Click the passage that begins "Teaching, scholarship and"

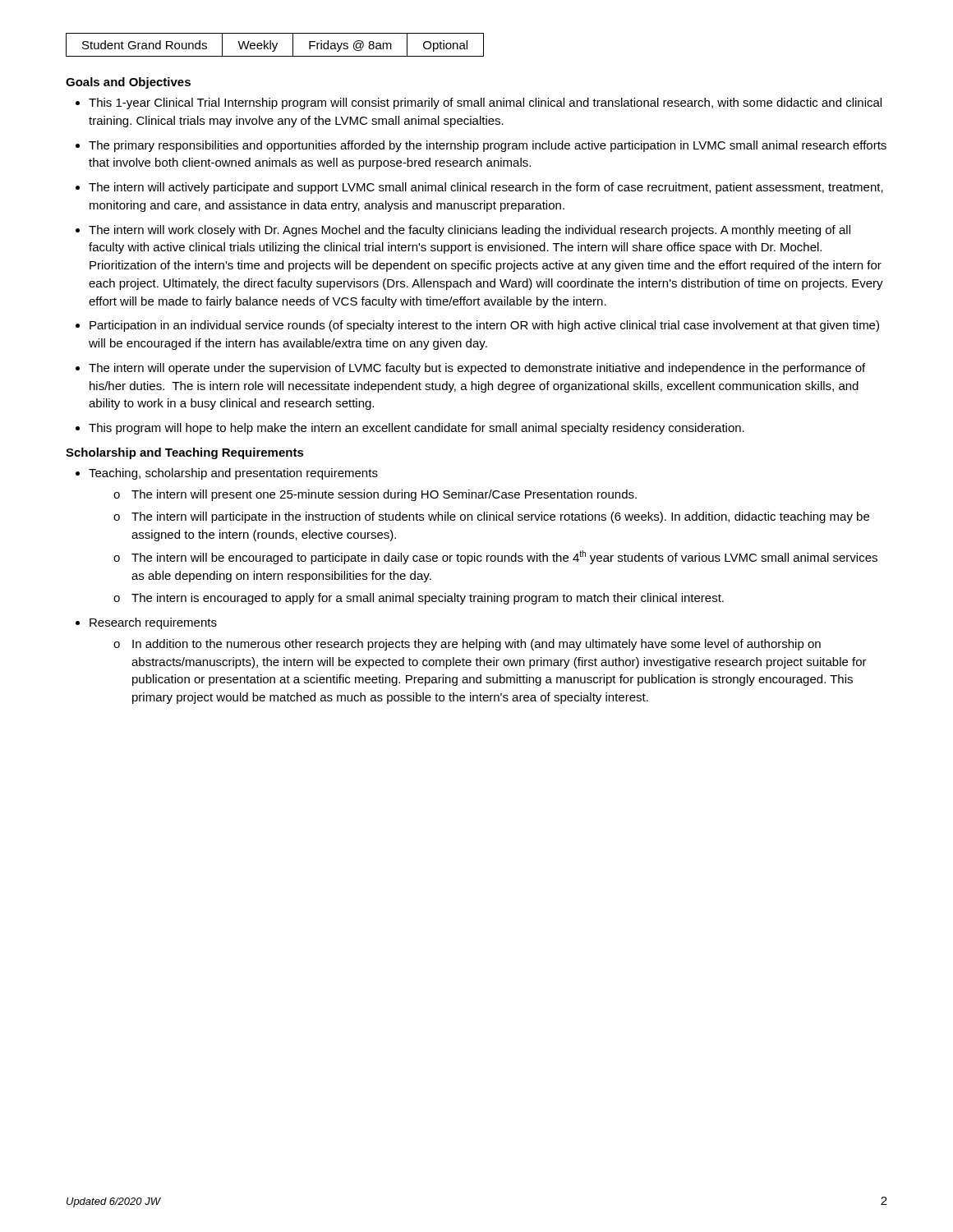tap(233, 474)
